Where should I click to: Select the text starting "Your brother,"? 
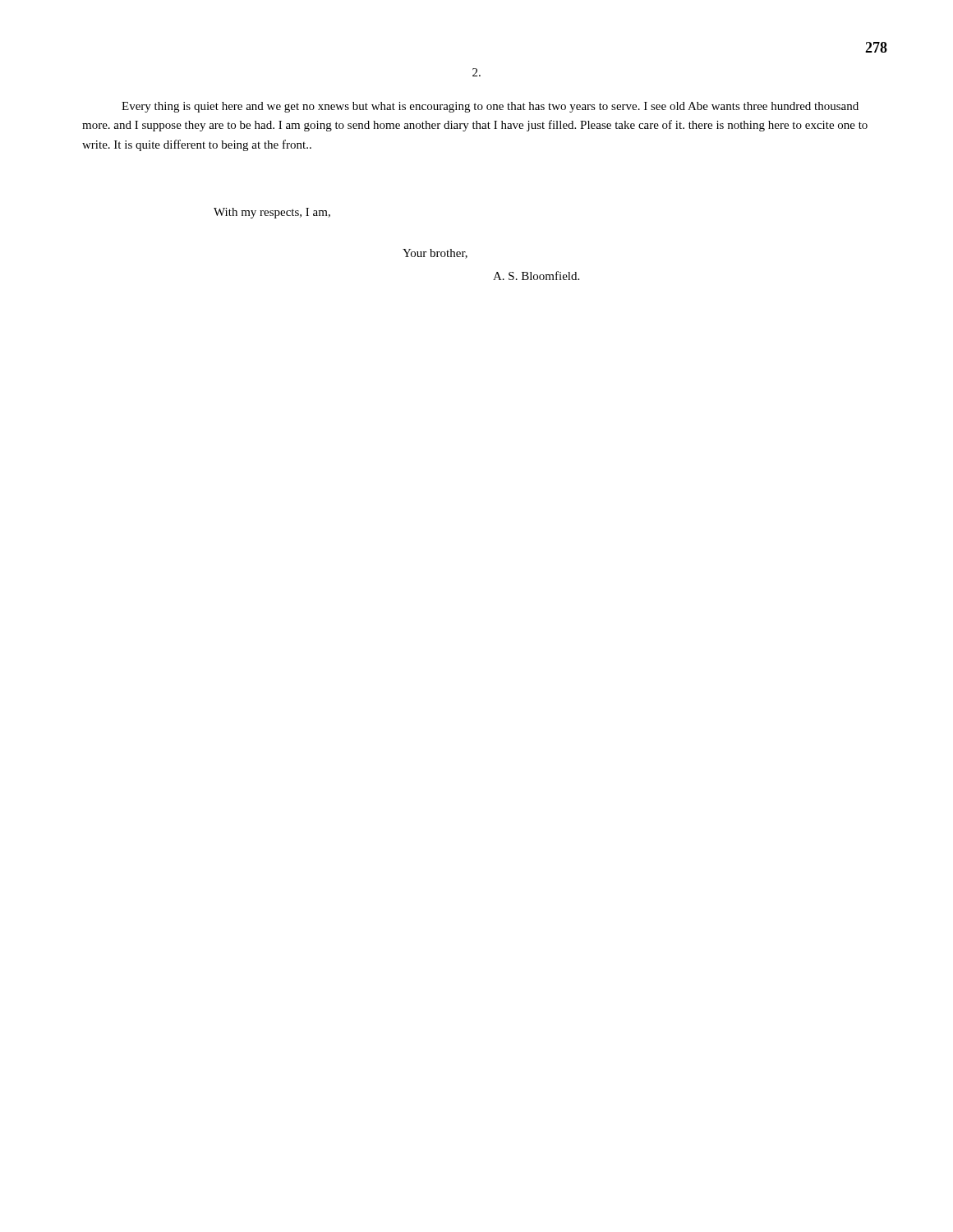pyautogui.click(x=435, y=253)
